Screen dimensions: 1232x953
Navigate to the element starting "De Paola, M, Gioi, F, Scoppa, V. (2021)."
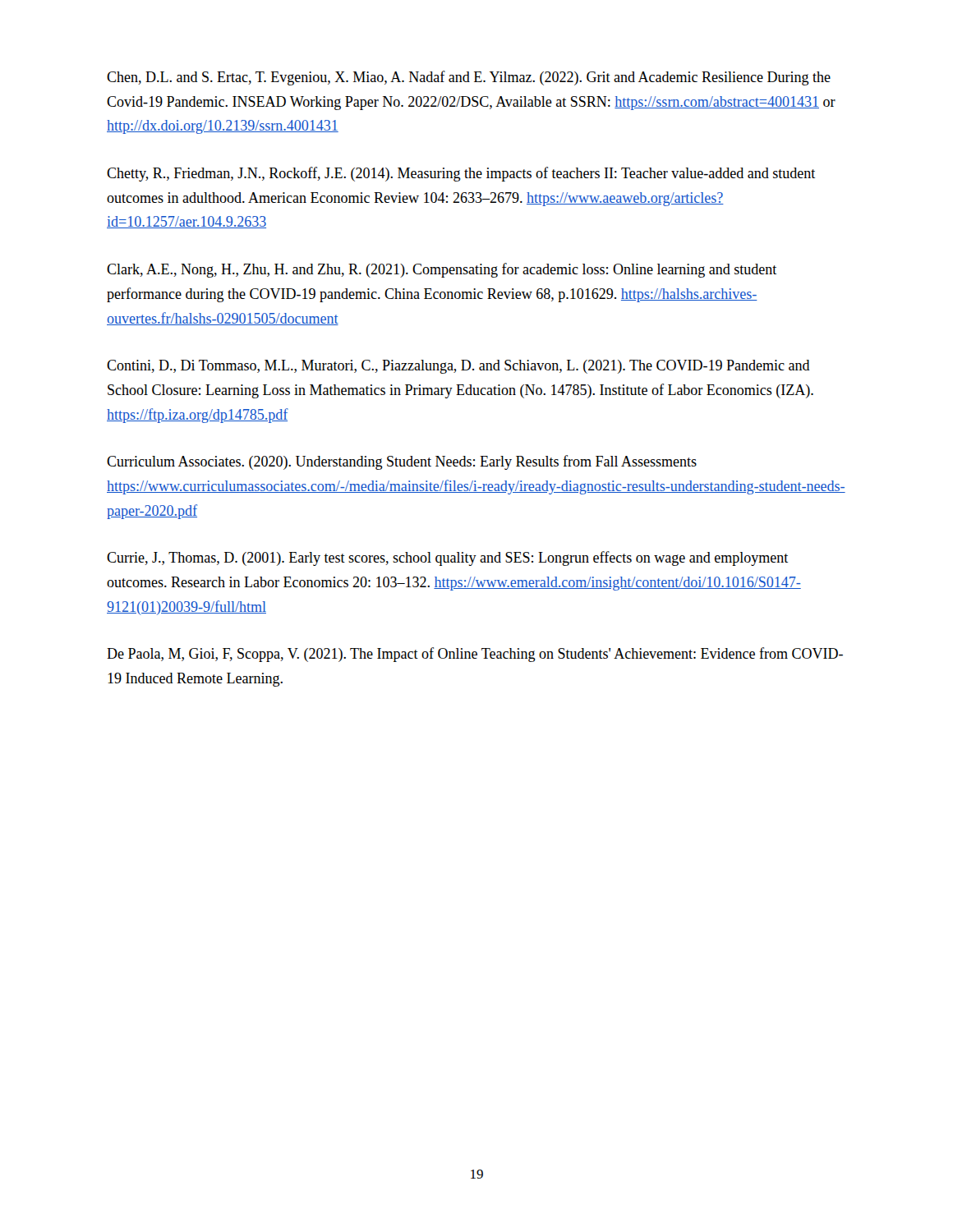click(x=475, y=666)
